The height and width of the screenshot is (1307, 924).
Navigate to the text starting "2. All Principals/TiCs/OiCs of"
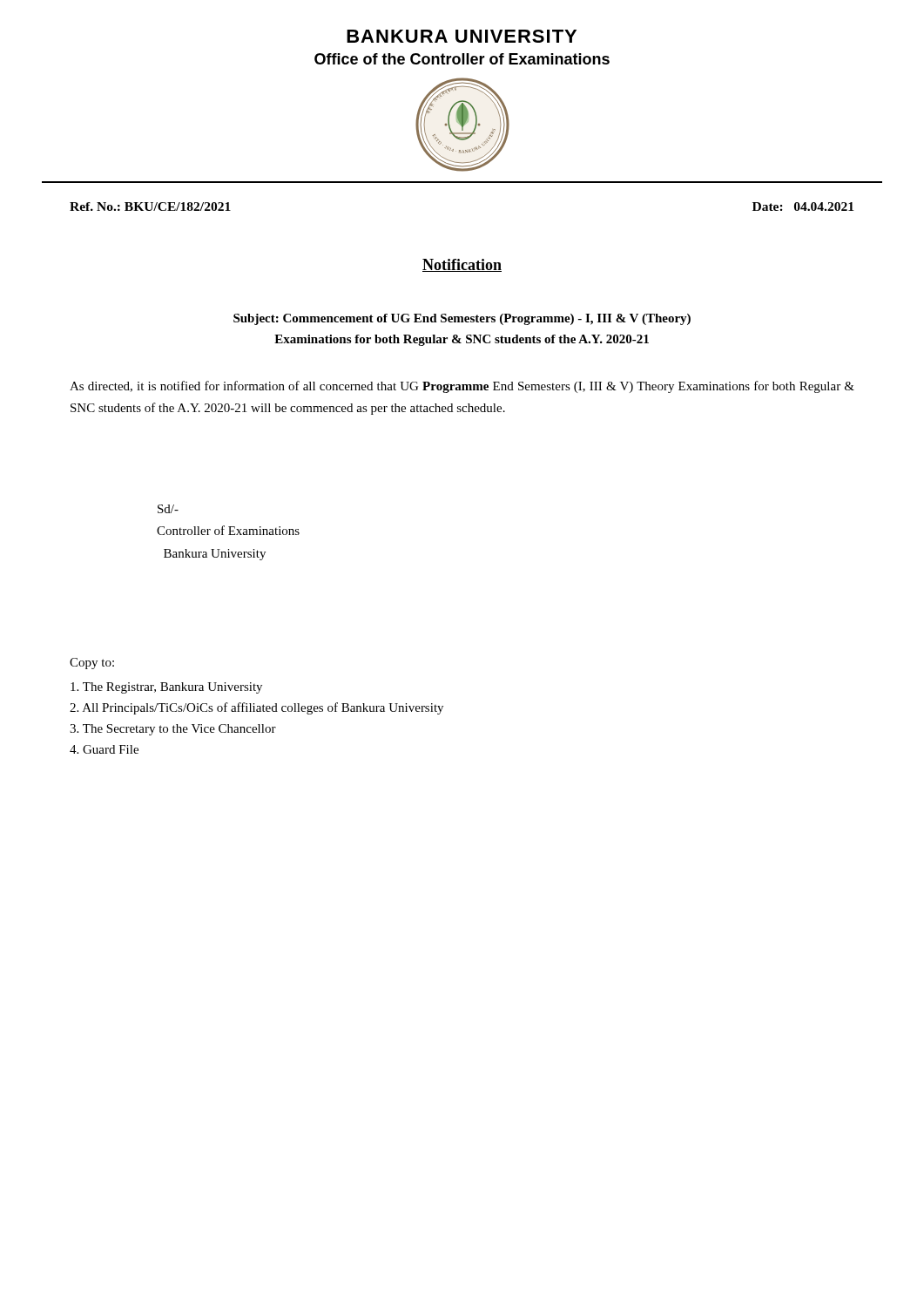click(x=257, y=708)
